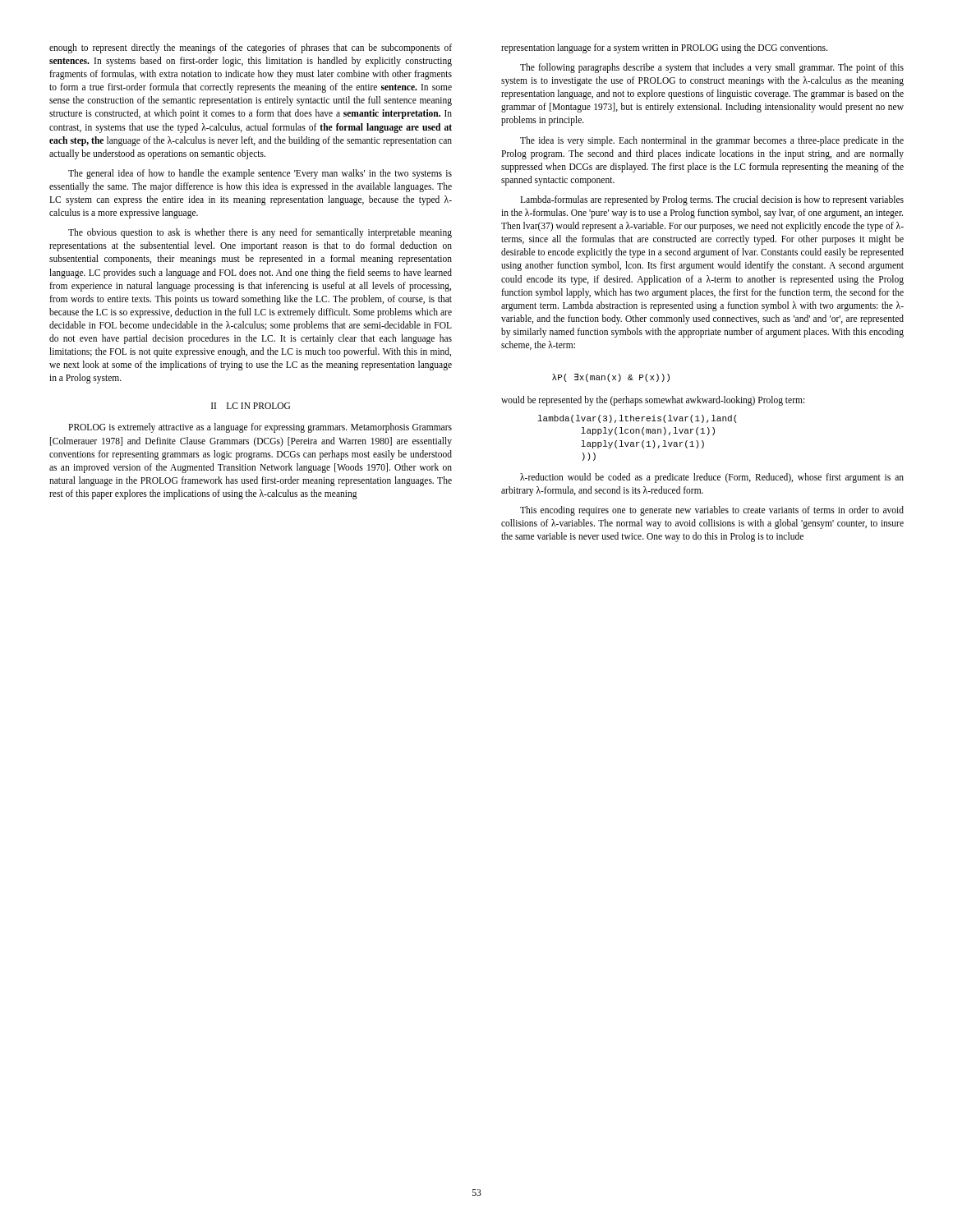Navigate to the passage starting "The following paragraphs describe a system that includes"
The width and height of the screenshot is (953, 1232).
(702, 94)
